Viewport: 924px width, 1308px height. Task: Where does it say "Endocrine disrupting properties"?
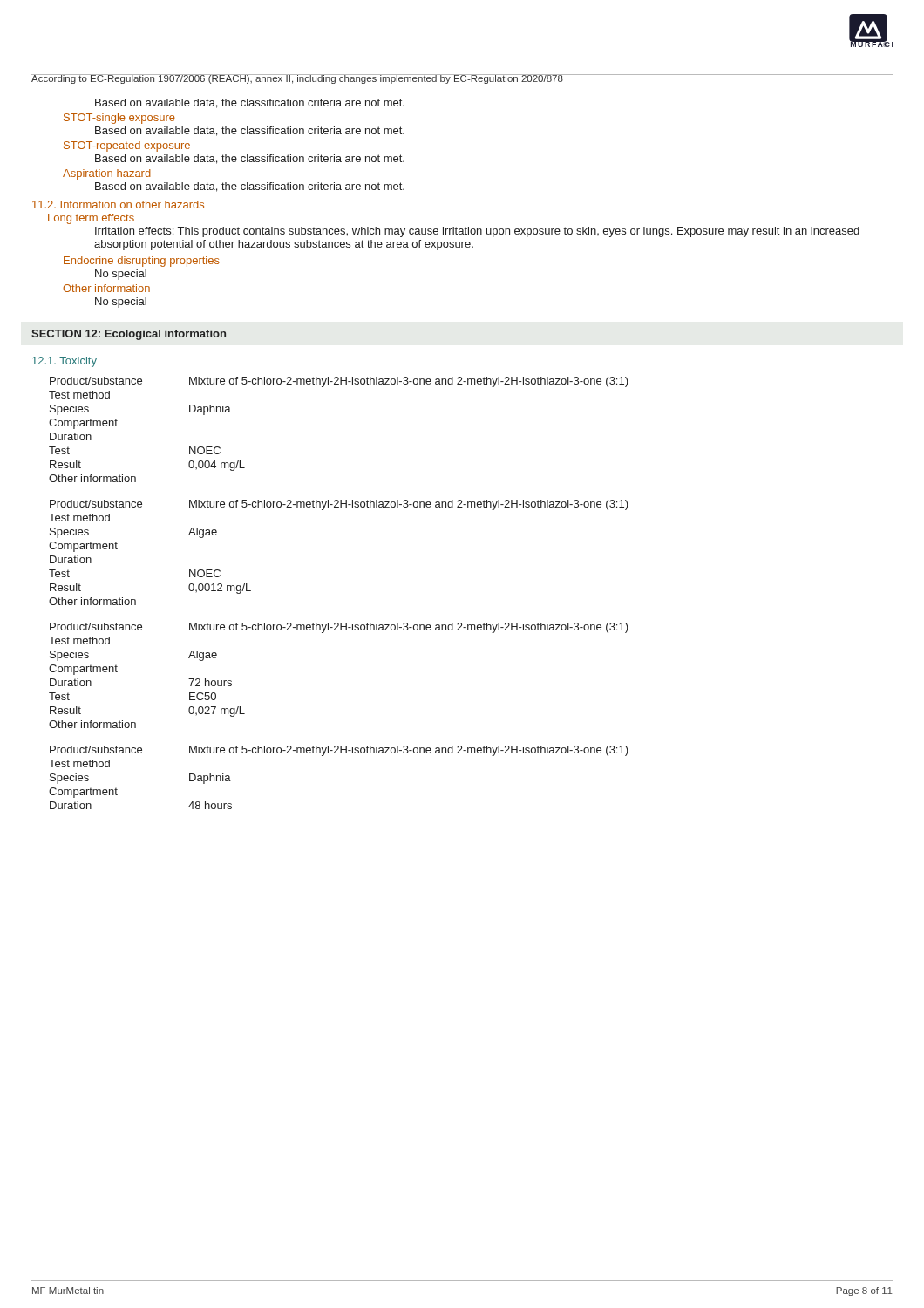tap(141, 260)
